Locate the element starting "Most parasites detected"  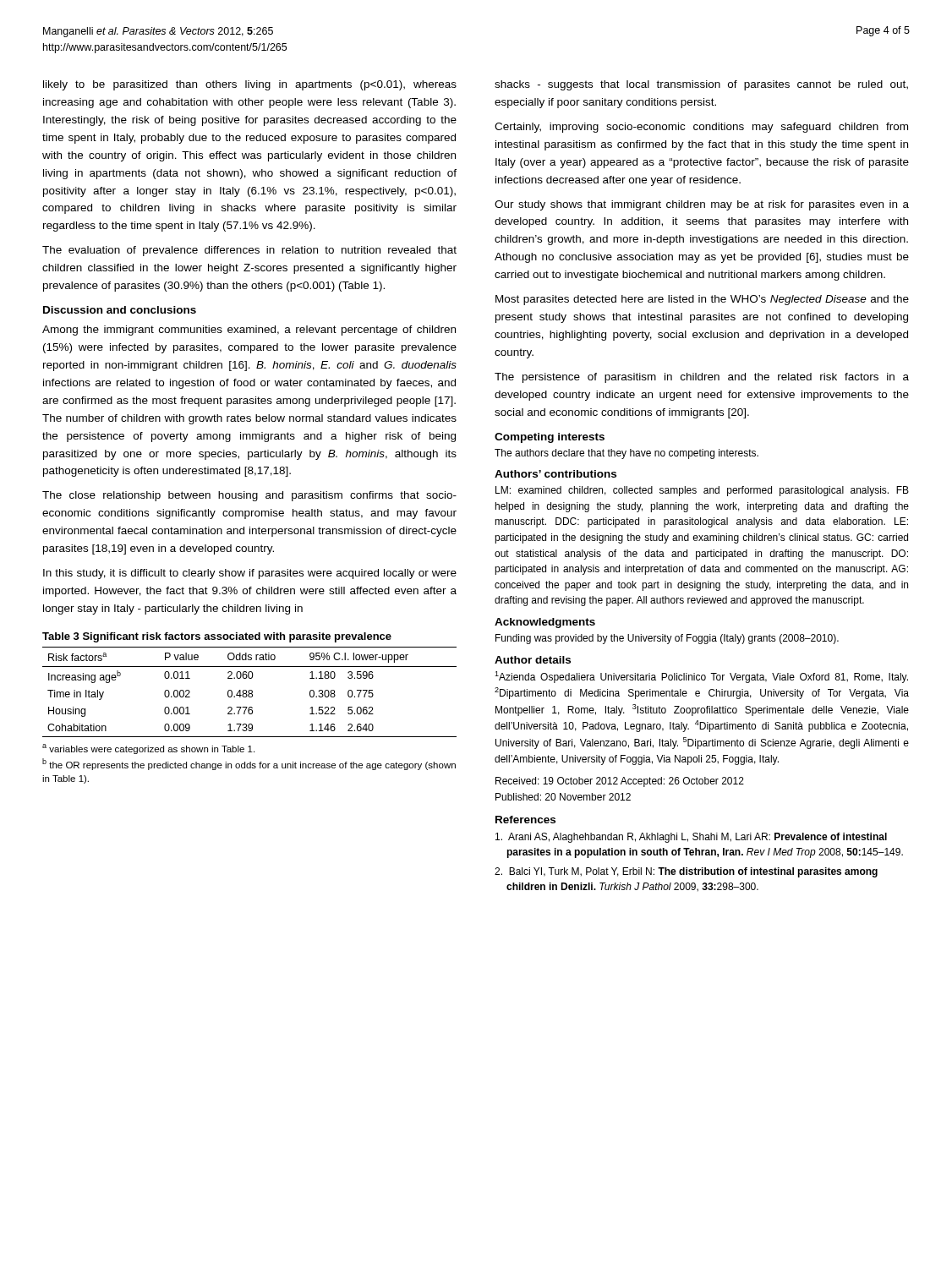click(702, 326)
